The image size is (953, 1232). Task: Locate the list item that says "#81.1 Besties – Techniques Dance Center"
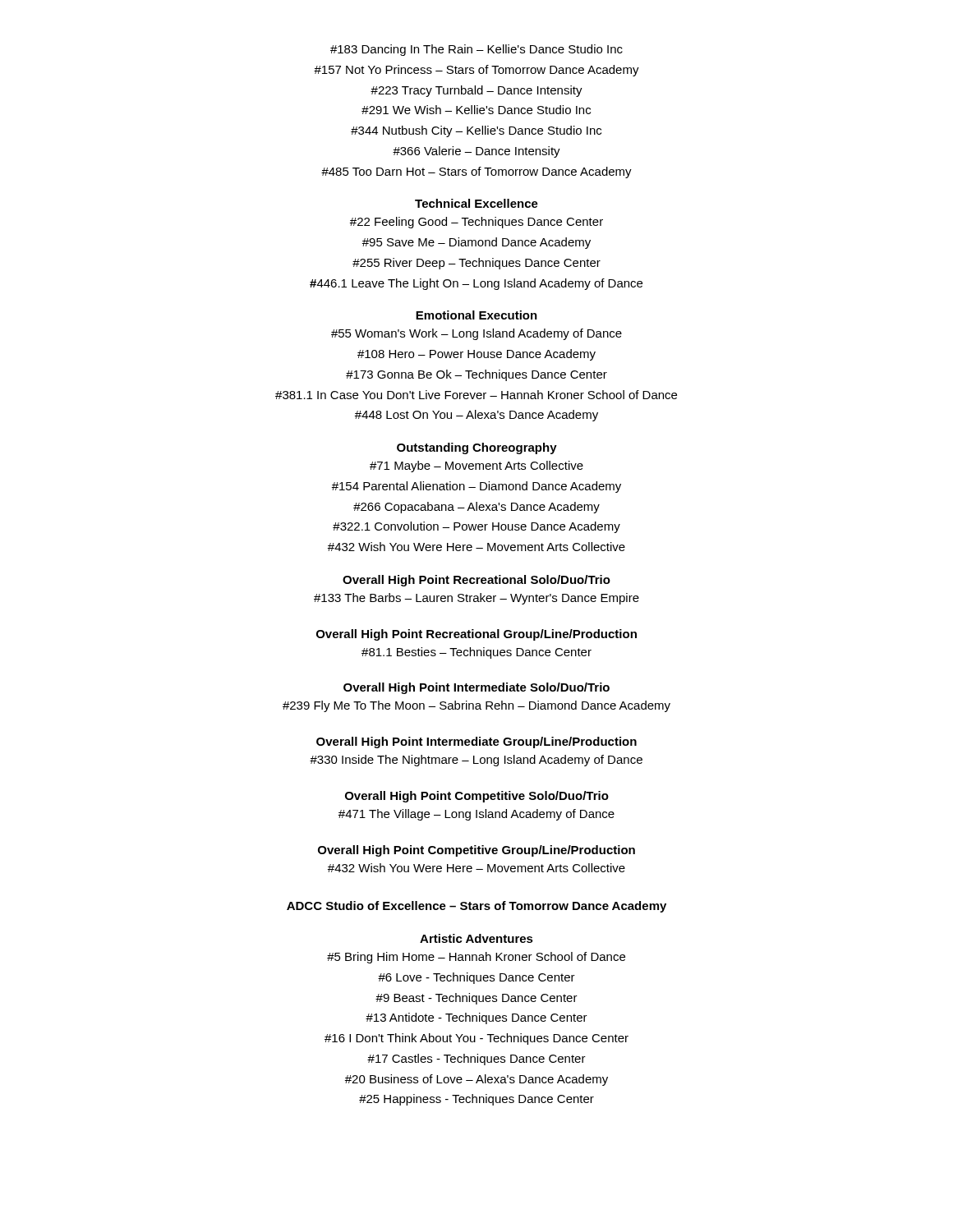(476, 651)
